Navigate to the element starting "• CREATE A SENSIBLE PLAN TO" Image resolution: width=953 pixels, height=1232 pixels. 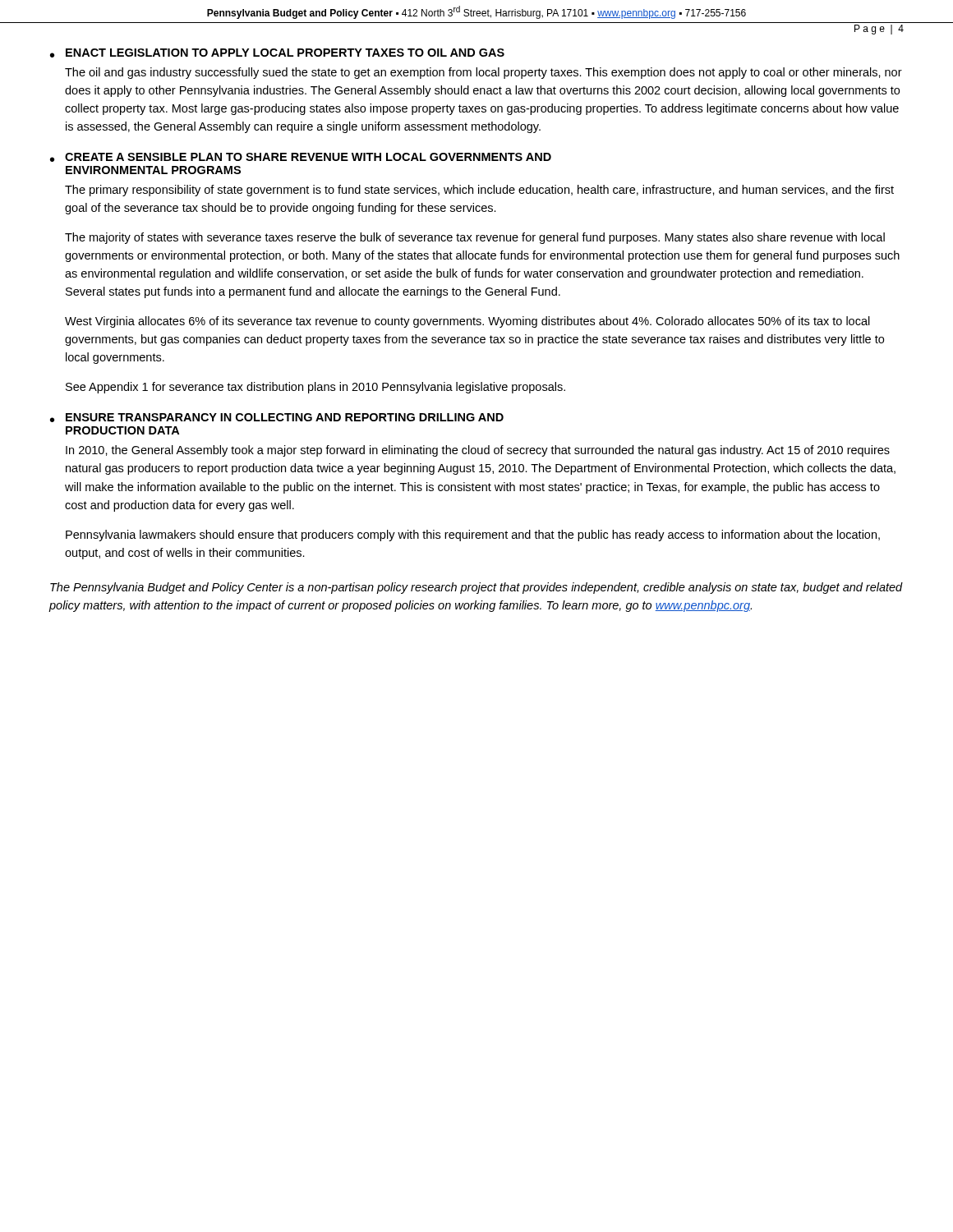click(x=476, y=273)
